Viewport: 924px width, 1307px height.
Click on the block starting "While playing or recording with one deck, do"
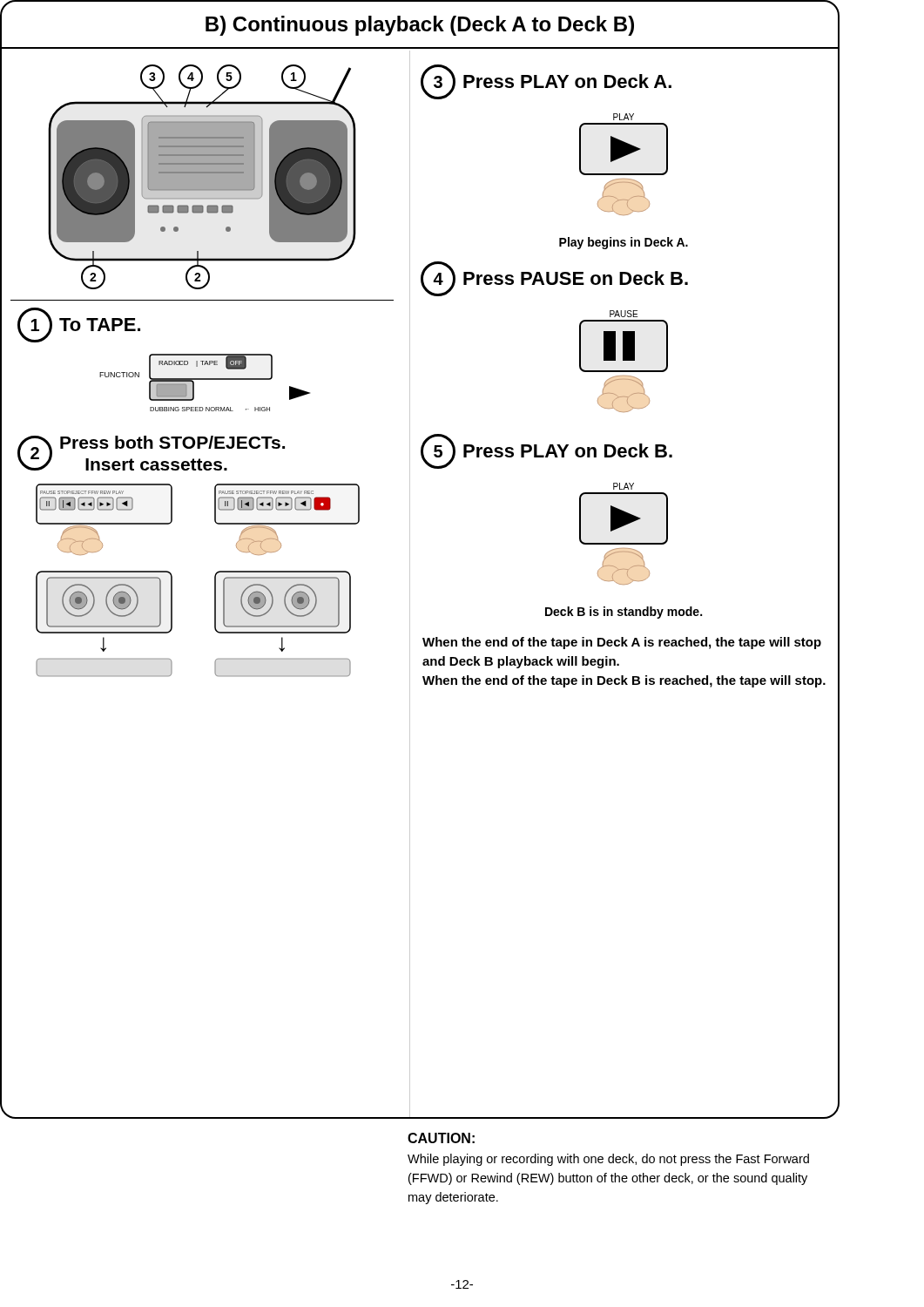tap(609, 1178)
